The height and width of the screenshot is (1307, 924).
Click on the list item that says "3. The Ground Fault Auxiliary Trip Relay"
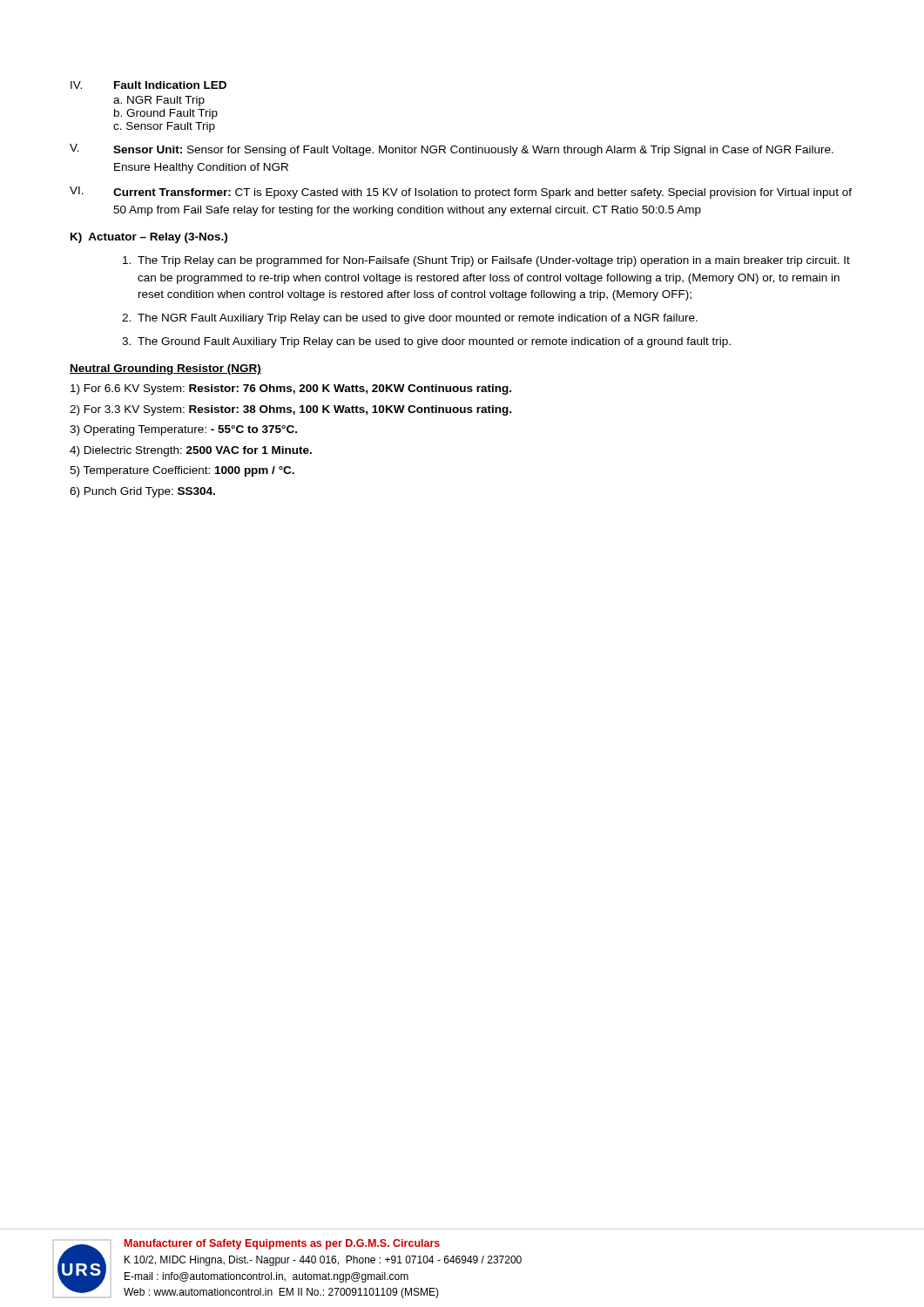pyautogui.click(x=488, y=341)
